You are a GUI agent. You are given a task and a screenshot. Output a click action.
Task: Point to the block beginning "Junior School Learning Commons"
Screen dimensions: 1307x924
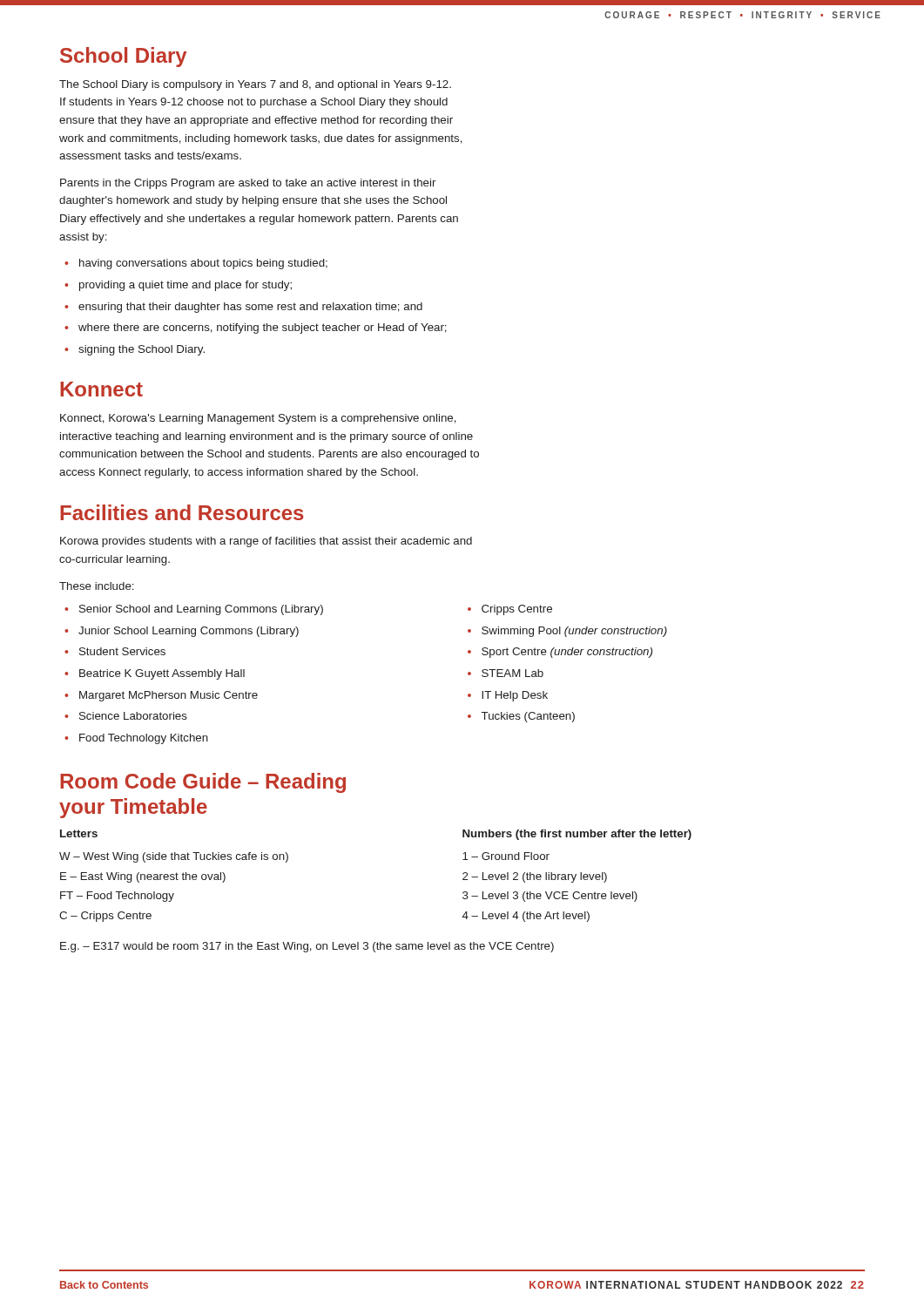tap(189, 630)
